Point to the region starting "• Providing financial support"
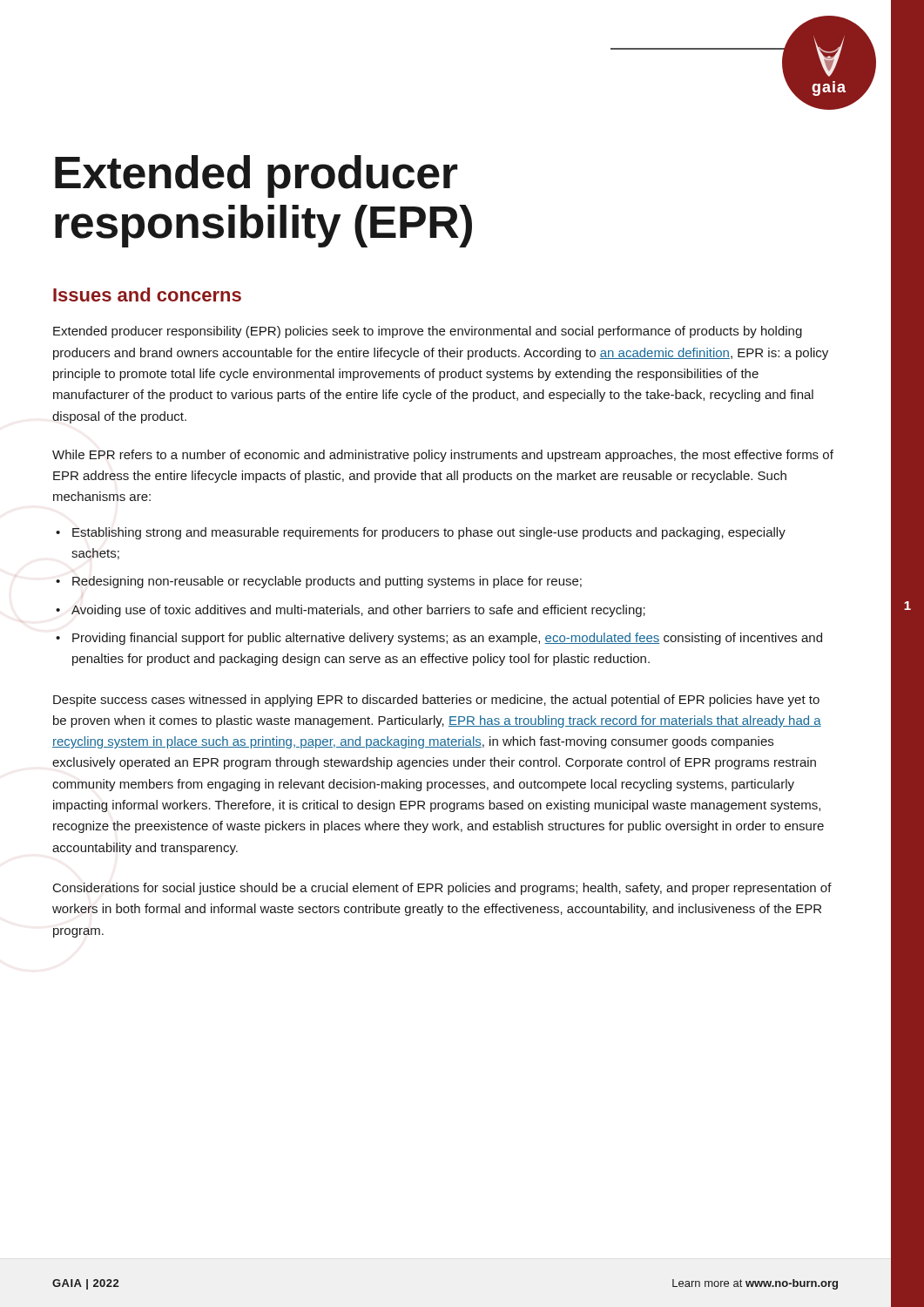 click(439, 647)
